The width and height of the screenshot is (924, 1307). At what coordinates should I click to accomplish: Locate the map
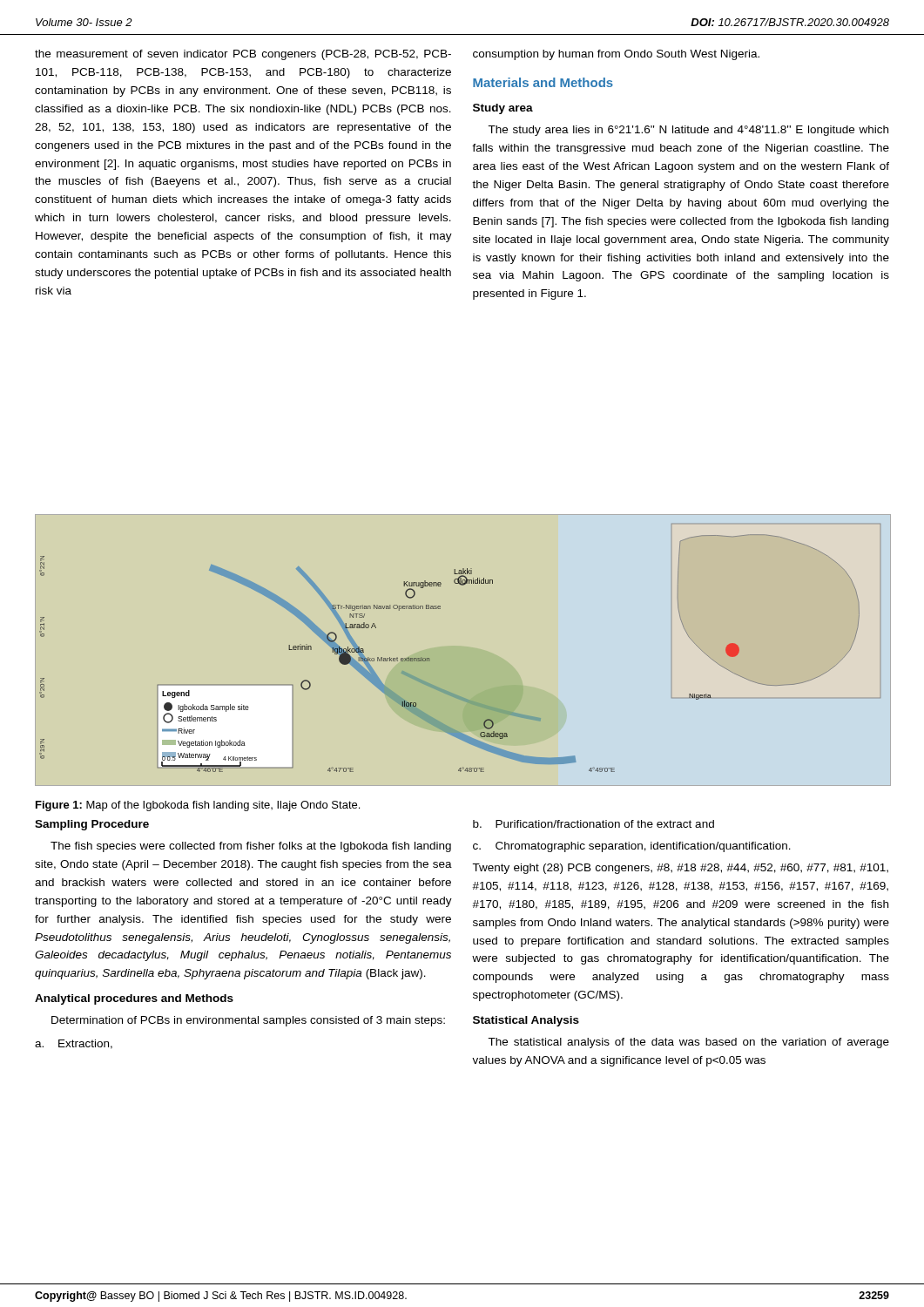point(462,650)
